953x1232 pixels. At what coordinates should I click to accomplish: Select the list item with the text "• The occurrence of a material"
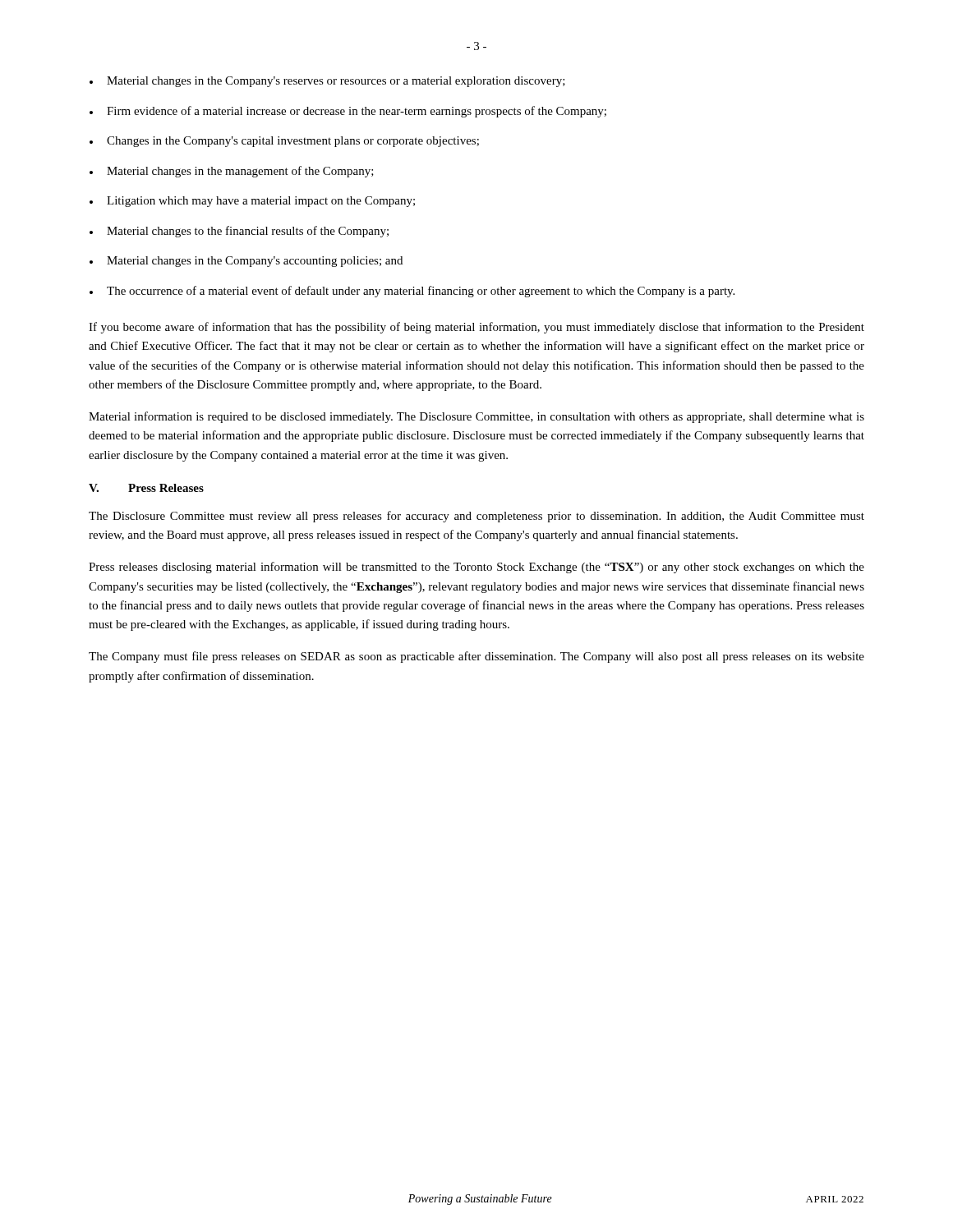[476, 292]
